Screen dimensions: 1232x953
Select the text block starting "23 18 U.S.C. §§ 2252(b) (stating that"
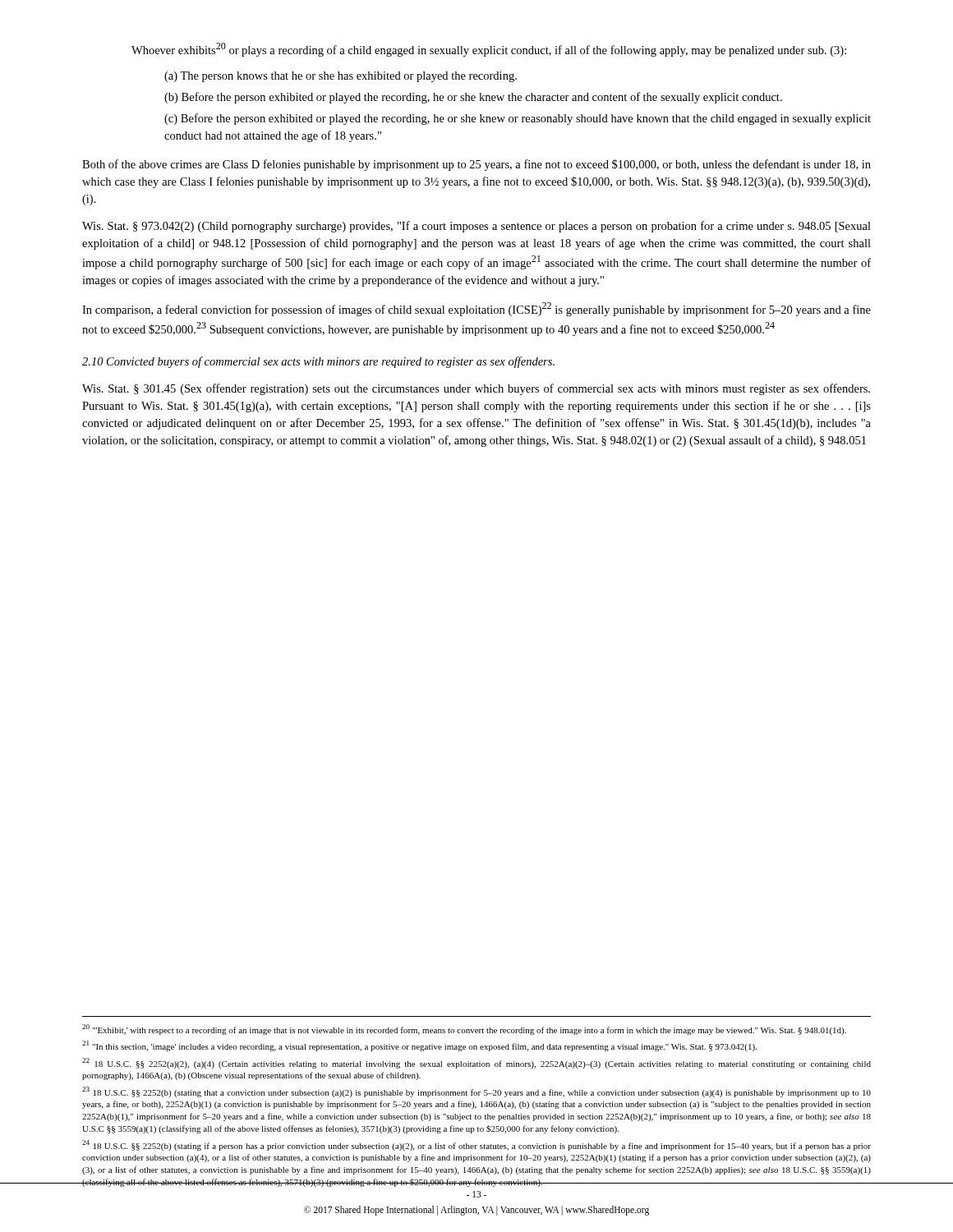[x=476, y=1109]
